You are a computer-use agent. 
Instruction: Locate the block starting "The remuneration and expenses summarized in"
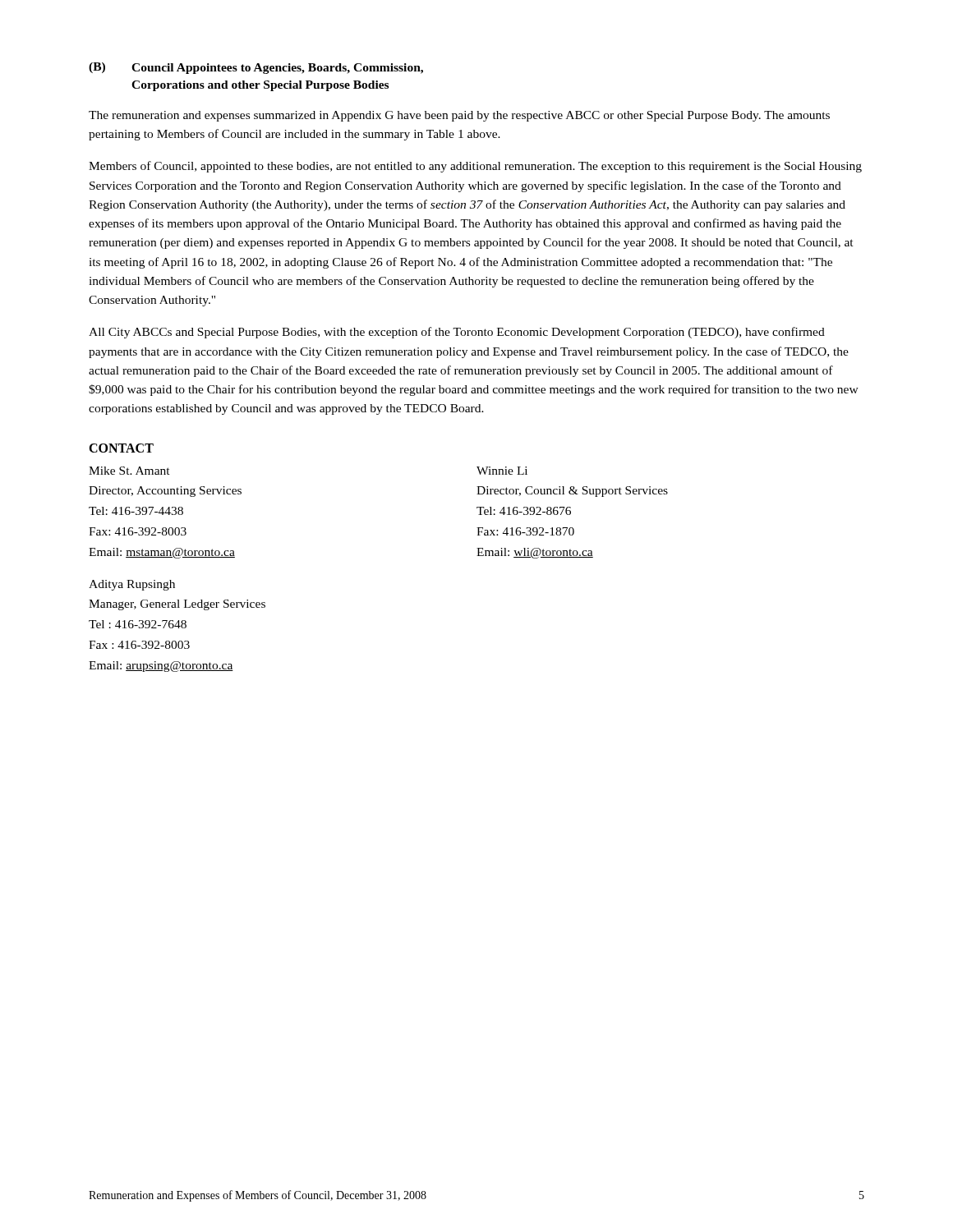[x=460, y=124]
